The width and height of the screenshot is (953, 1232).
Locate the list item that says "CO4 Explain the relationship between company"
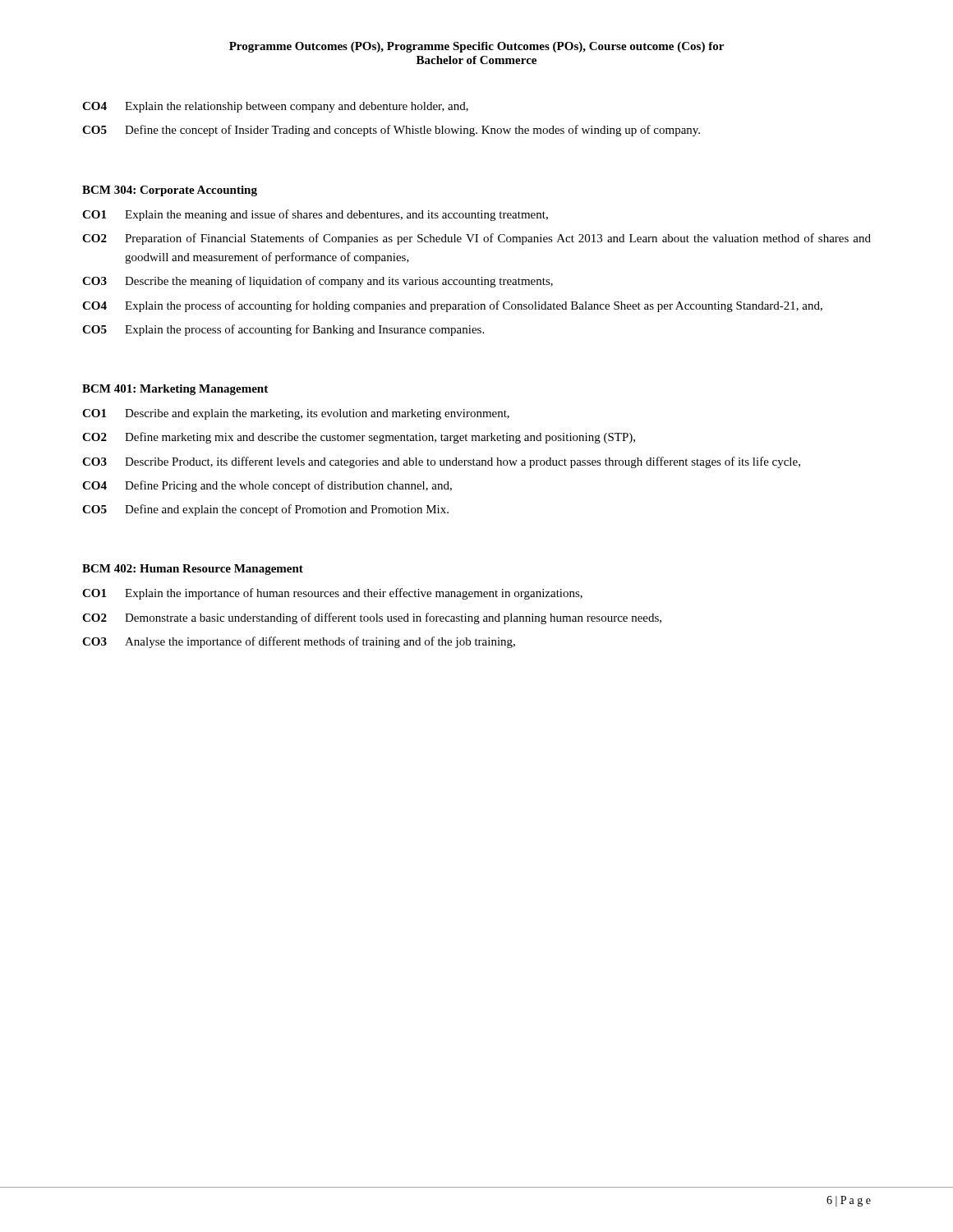pyautogui.click(x=476, y=107)
